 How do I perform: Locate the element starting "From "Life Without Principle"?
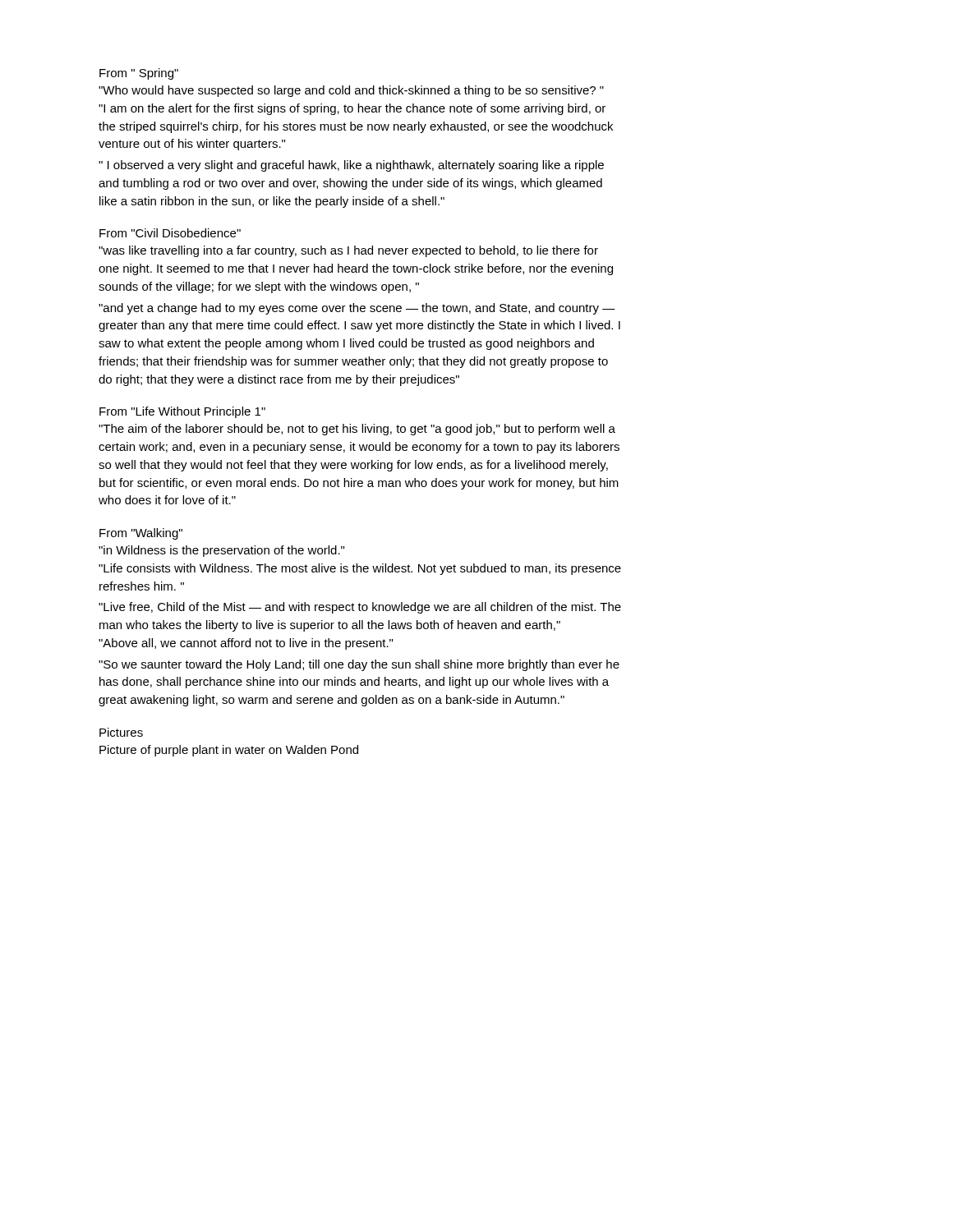click(x=182, y=411)
